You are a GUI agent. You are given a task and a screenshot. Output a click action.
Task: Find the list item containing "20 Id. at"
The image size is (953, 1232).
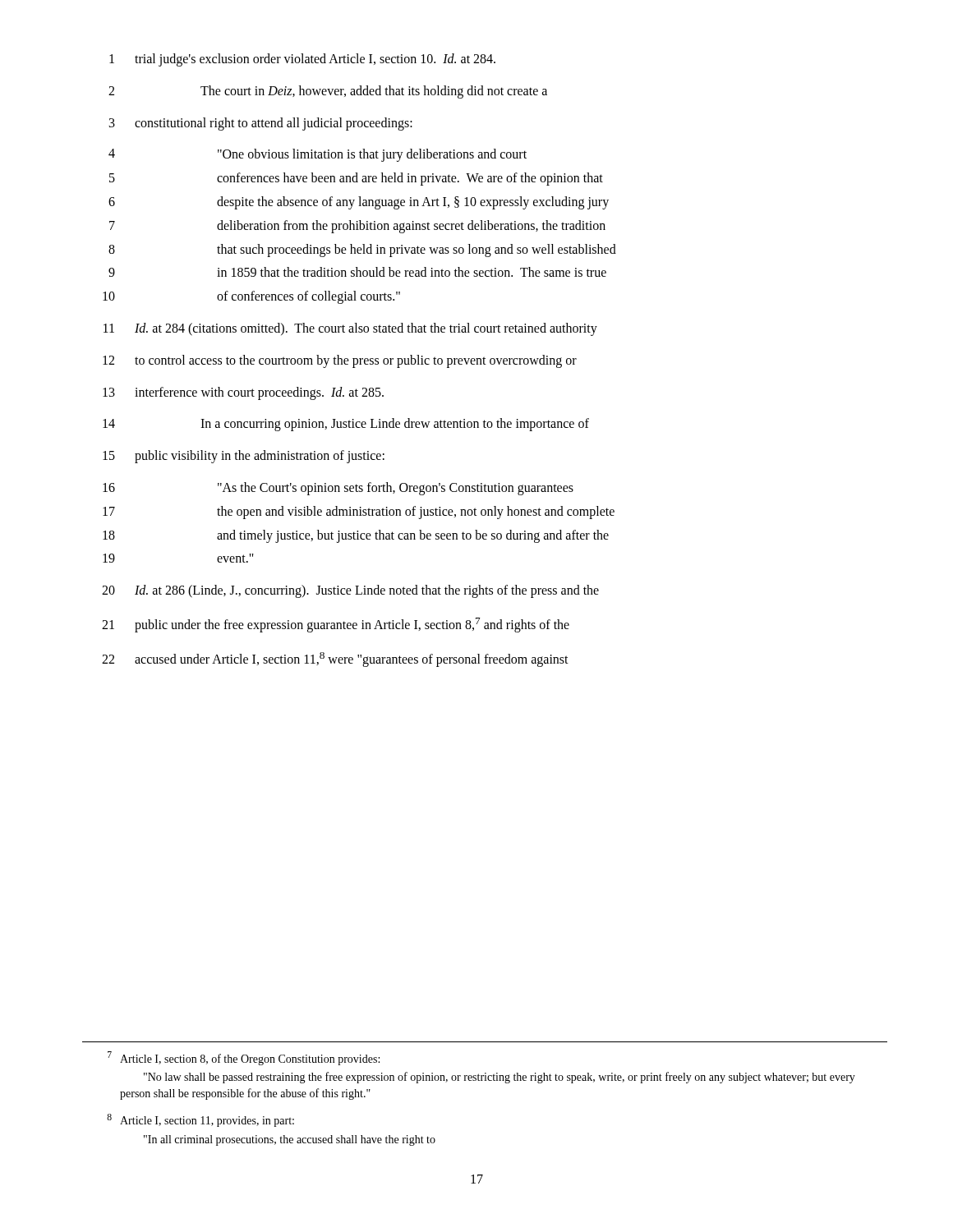coord(485,591)
